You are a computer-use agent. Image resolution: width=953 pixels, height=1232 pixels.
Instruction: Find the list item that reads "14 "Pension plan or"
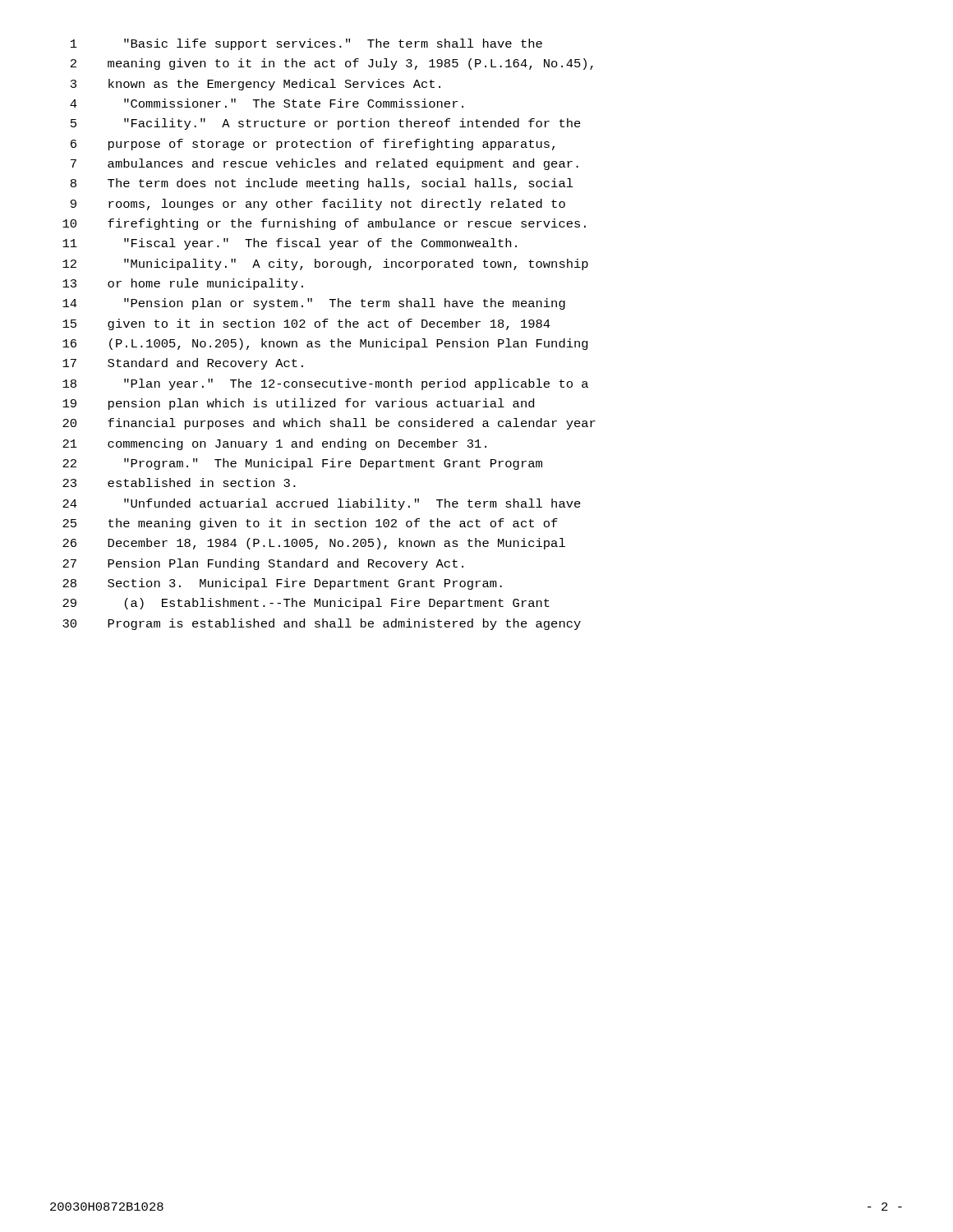[x=308, y=304]
